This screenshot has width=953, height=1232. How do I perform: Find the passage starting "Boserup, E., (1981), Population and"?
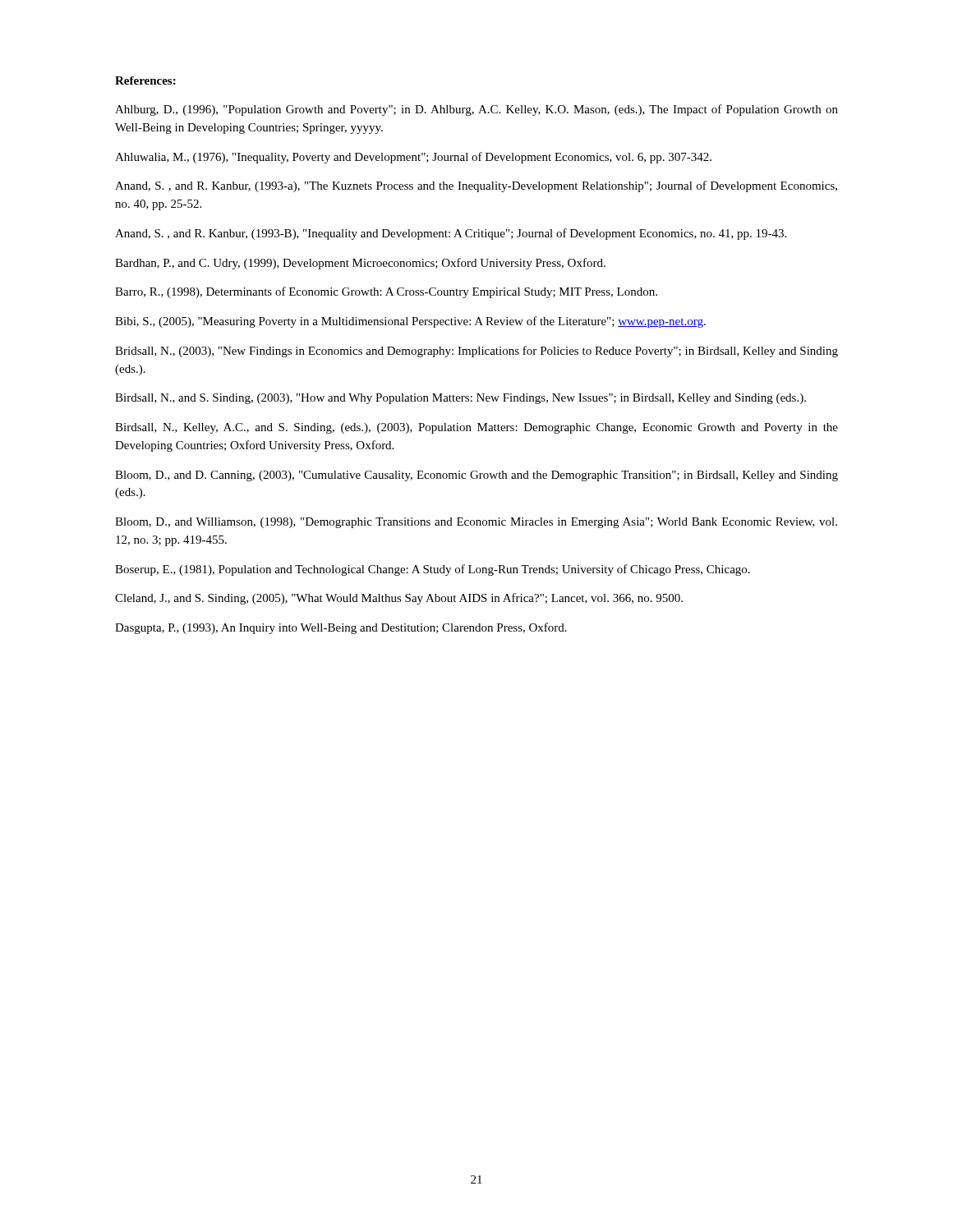click(x=433, y=569)
